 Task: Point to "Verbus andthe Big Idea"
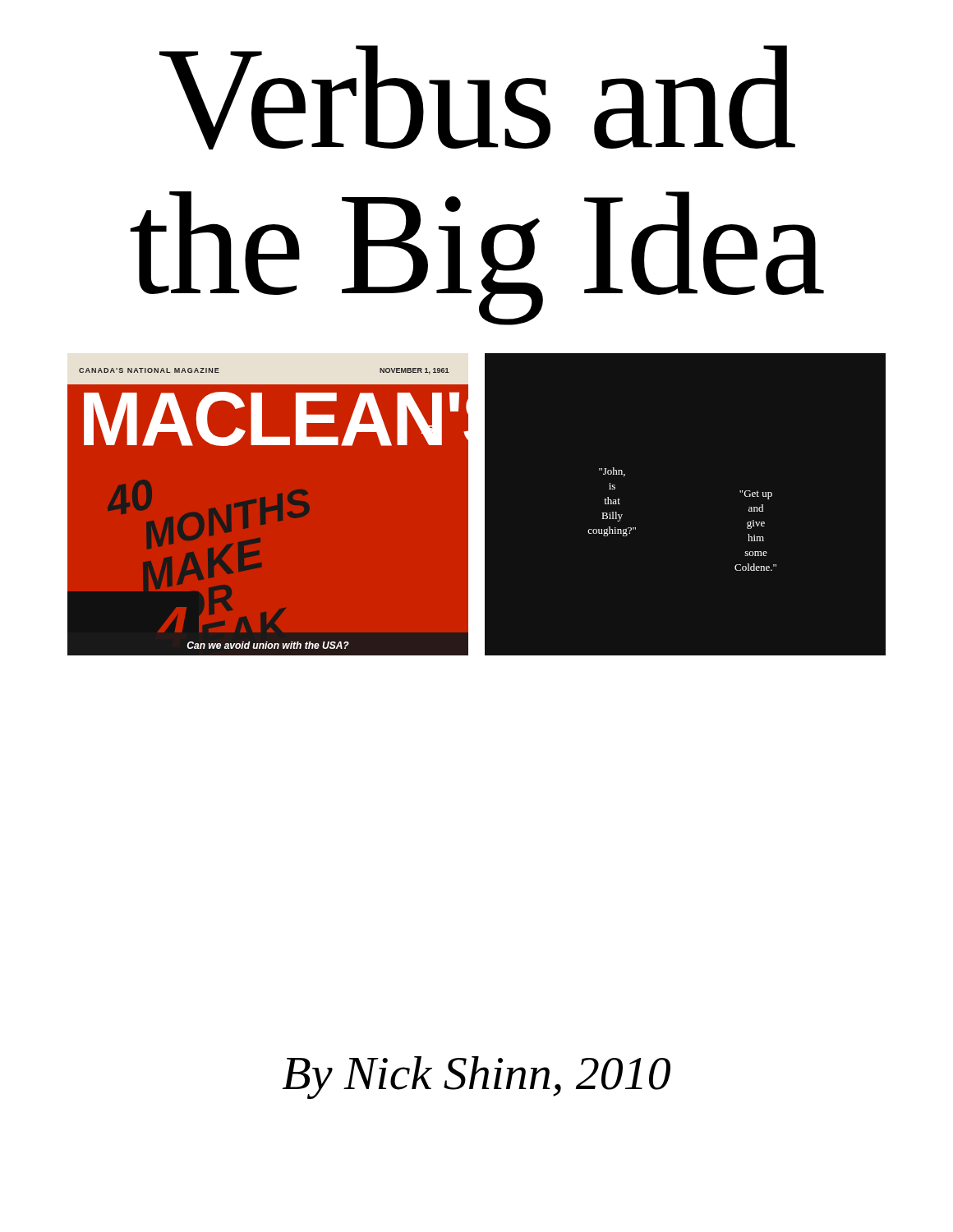click(x=476, y=171)
